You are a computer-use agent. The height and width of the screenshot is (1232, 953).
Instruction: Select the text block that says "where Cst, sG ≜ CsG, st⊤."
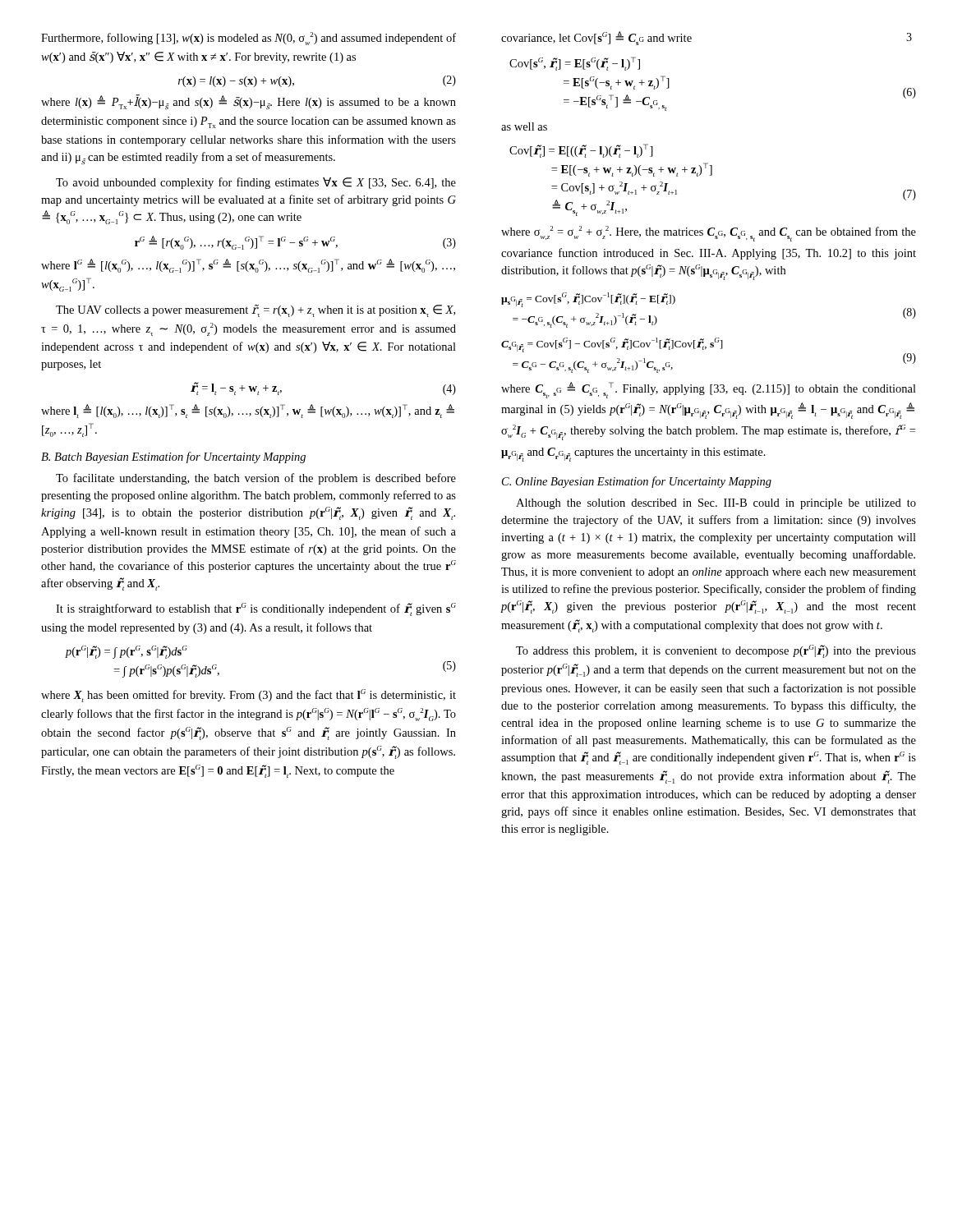(x=709, y=422)
